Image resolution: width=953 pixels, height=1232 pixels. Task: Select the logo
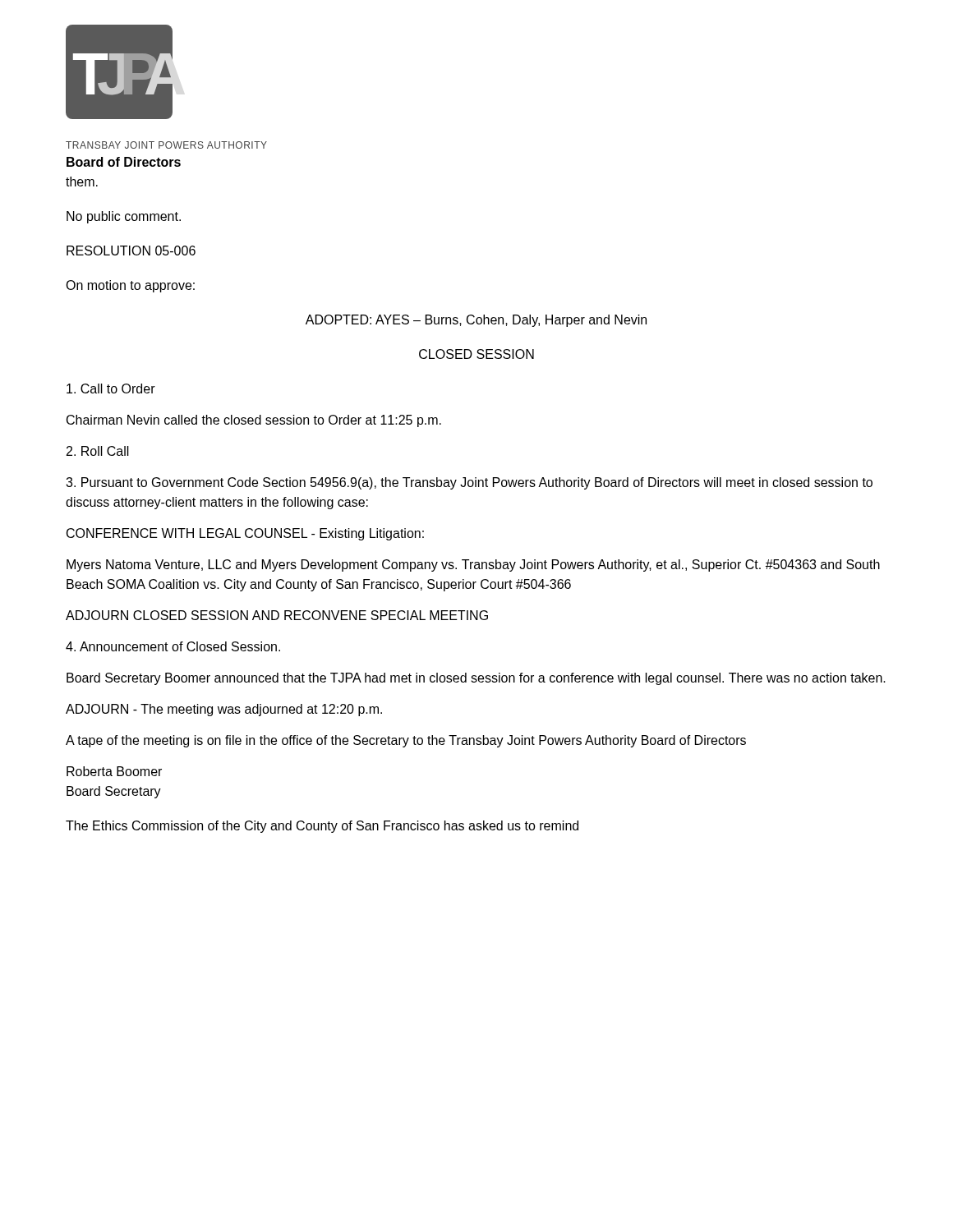pos(476,80)
